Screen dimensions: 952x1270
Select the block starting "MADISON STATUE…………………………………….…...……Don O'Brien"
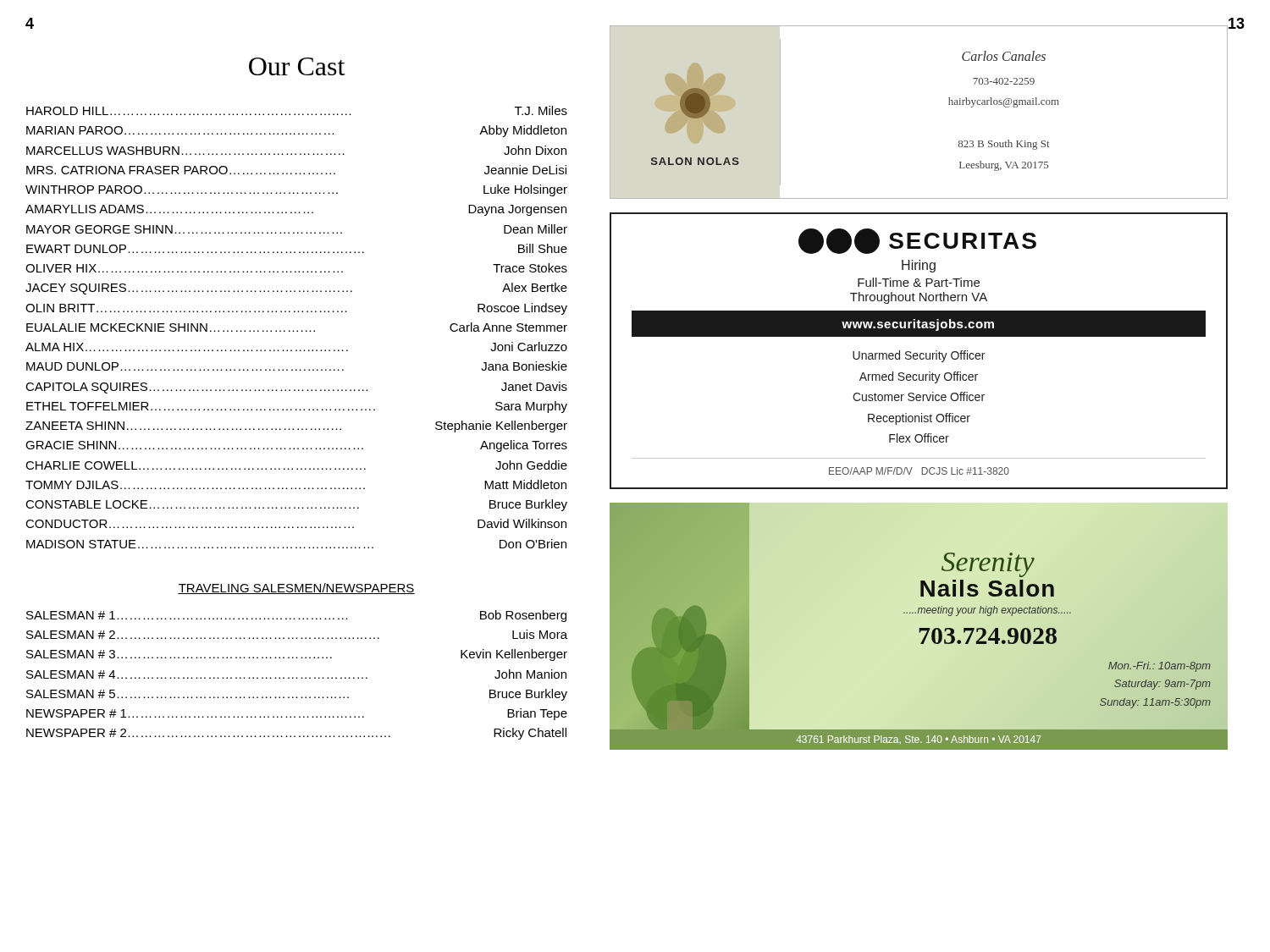point(296,543)
